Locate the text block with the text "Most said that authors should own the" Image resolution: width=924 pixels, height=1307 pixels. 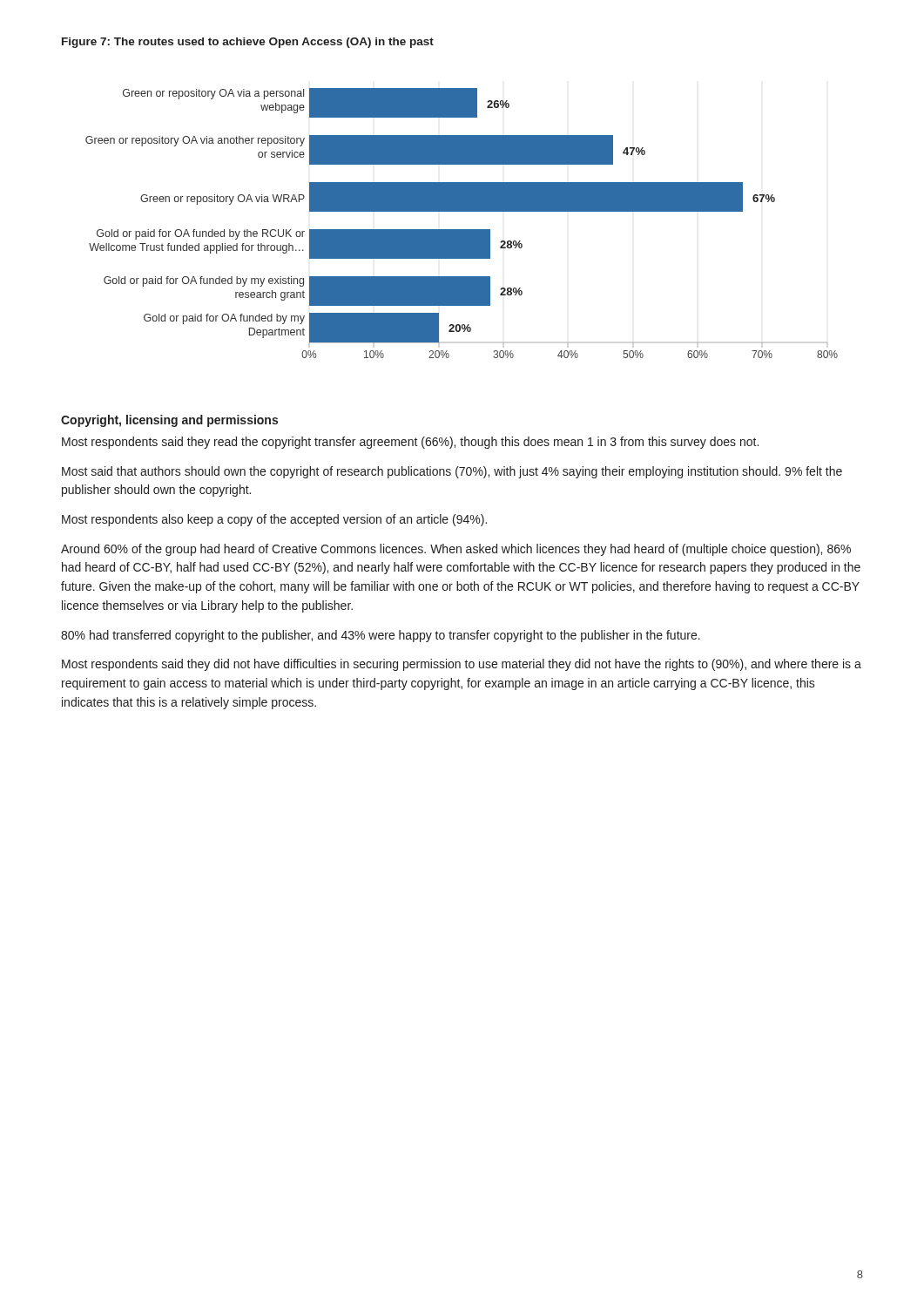pyautogui.click(x=452, y=481)
